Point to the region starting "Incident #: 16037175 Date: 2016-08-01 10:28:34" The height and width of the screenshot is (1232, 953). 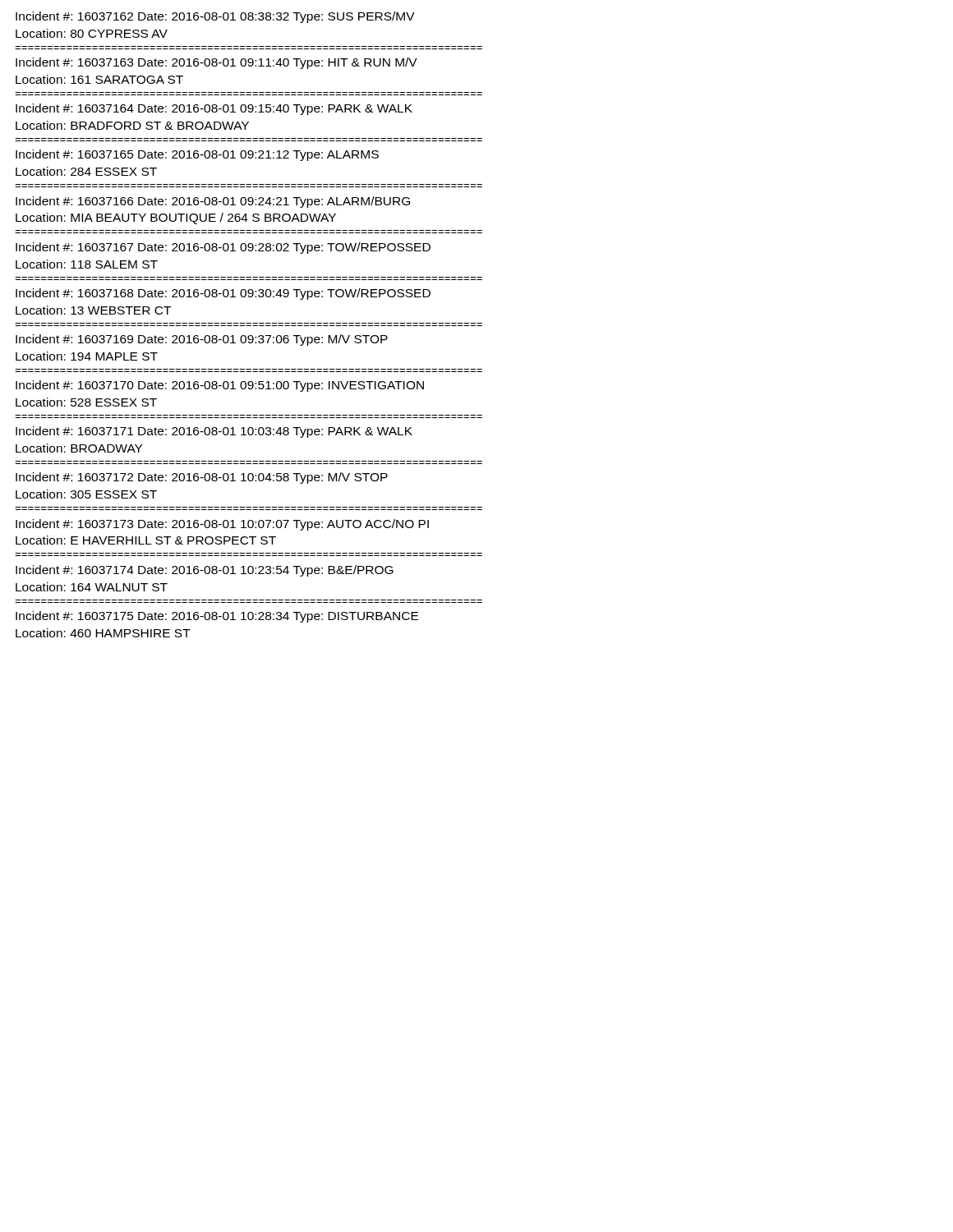tap(217, 617)
